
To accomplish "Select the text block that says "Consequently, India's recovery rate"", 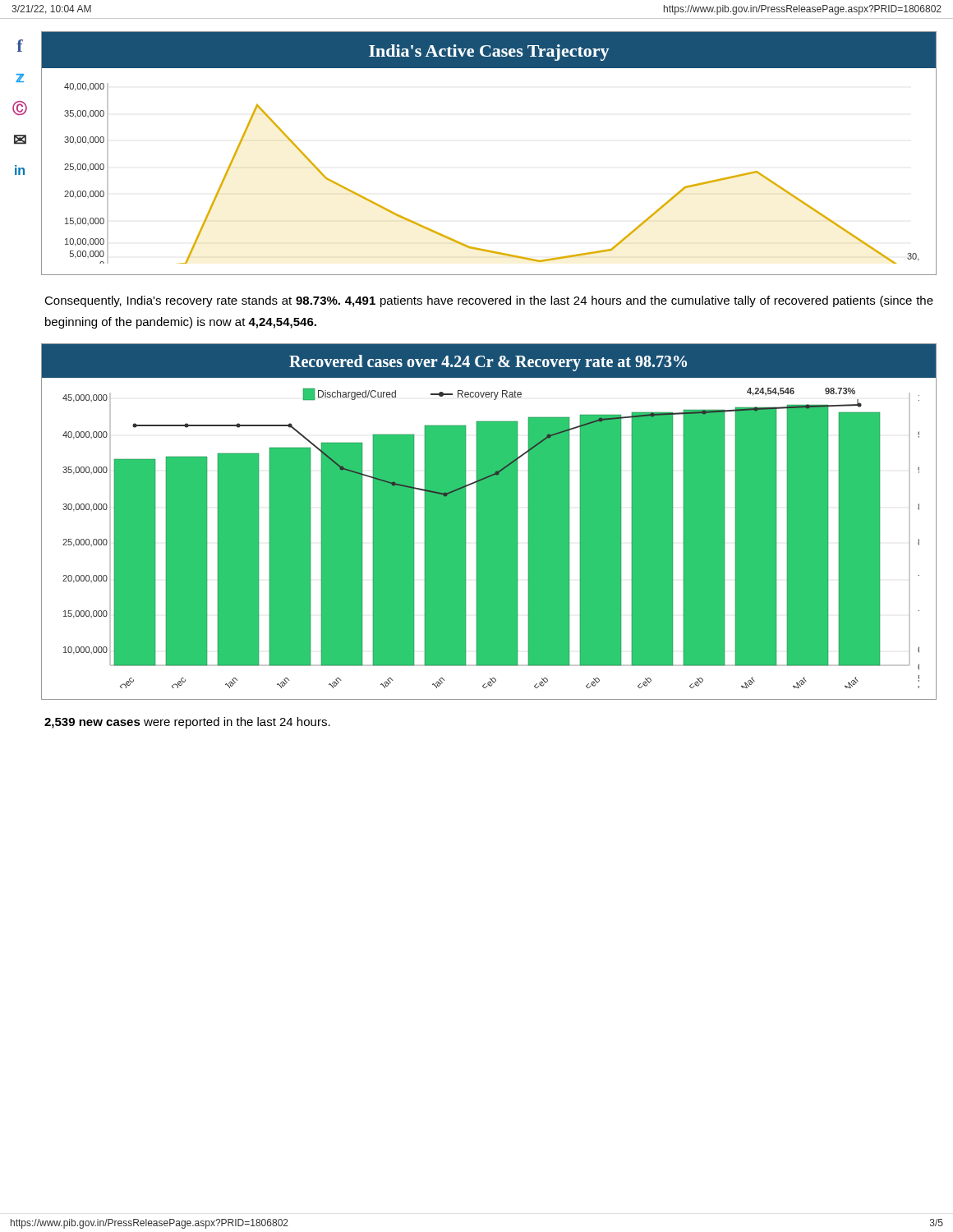I will 489,311.
